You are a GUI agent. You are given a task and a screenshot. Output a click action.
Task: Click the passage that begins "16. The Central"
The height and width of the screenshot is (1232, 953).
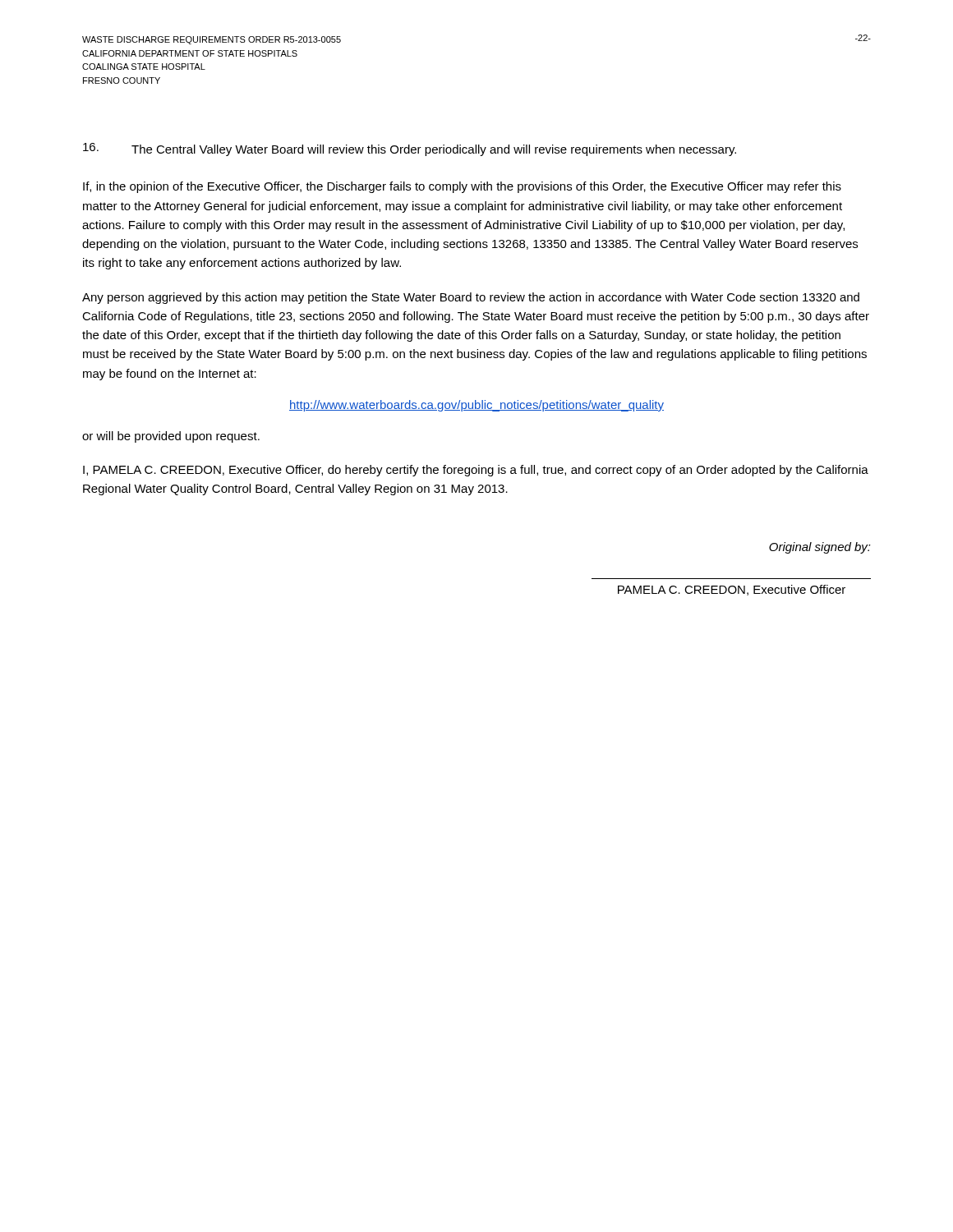[x=410, y=149]
